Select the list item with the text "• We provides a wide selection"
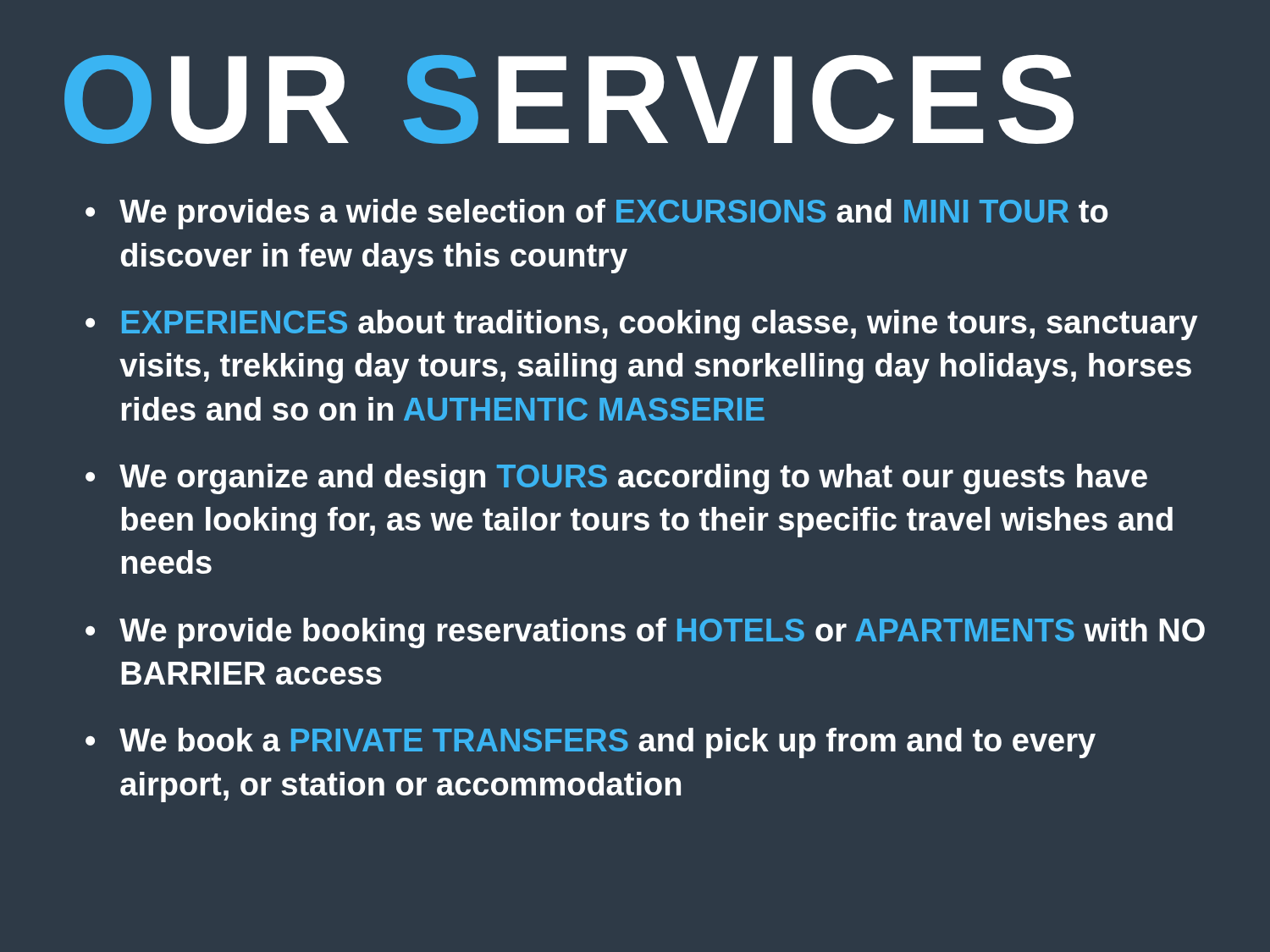The width and height of the screenshot is (1270, 952). point(648,234)
